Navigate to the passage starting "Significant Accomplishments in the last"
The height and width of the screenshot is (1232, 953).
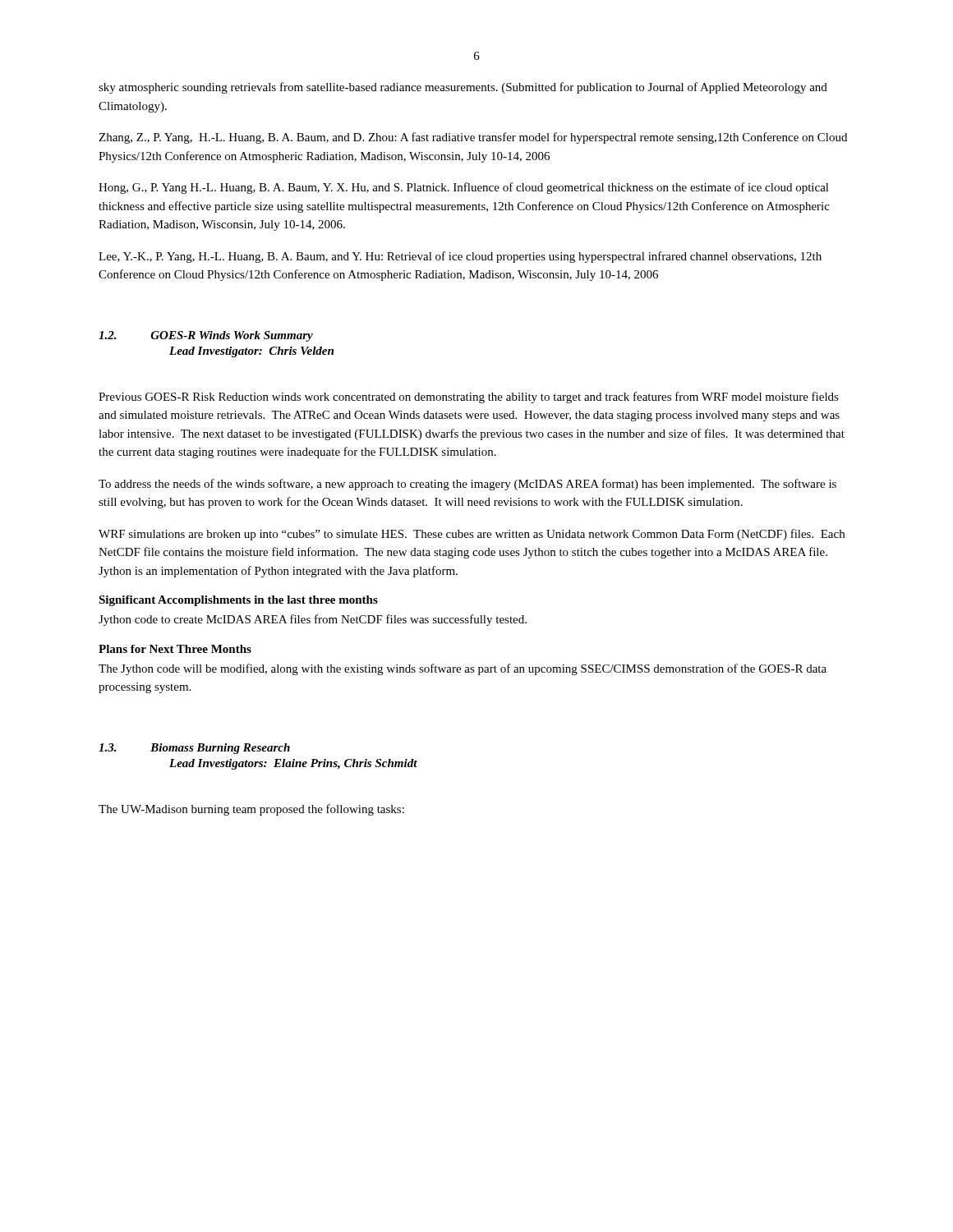238,600
